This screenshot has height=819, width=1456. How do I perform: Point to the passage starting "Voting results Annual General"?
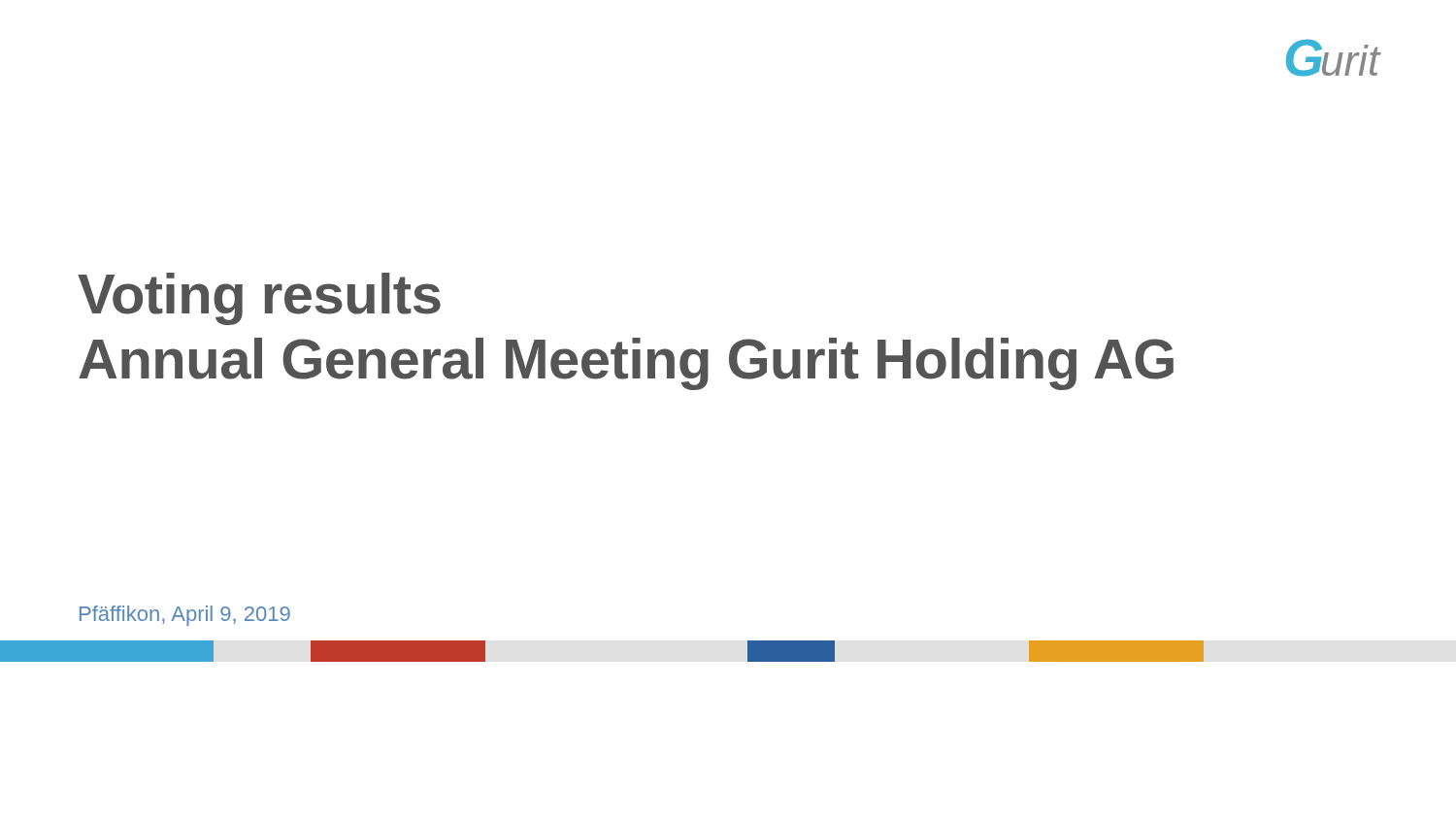pos(627,327)
